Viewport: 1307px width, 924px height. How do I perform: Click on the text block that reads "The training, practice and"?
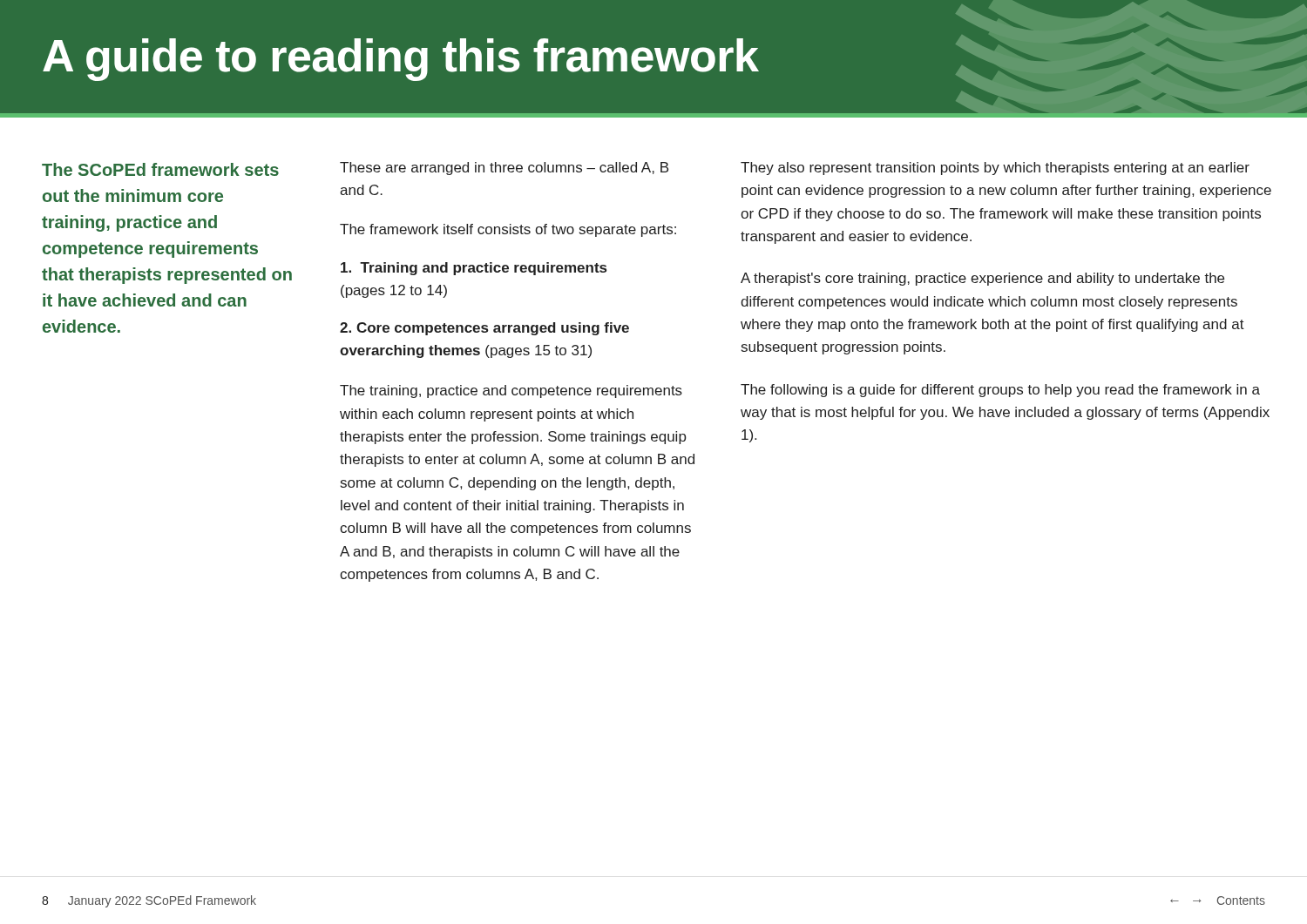tap(518, 483)
